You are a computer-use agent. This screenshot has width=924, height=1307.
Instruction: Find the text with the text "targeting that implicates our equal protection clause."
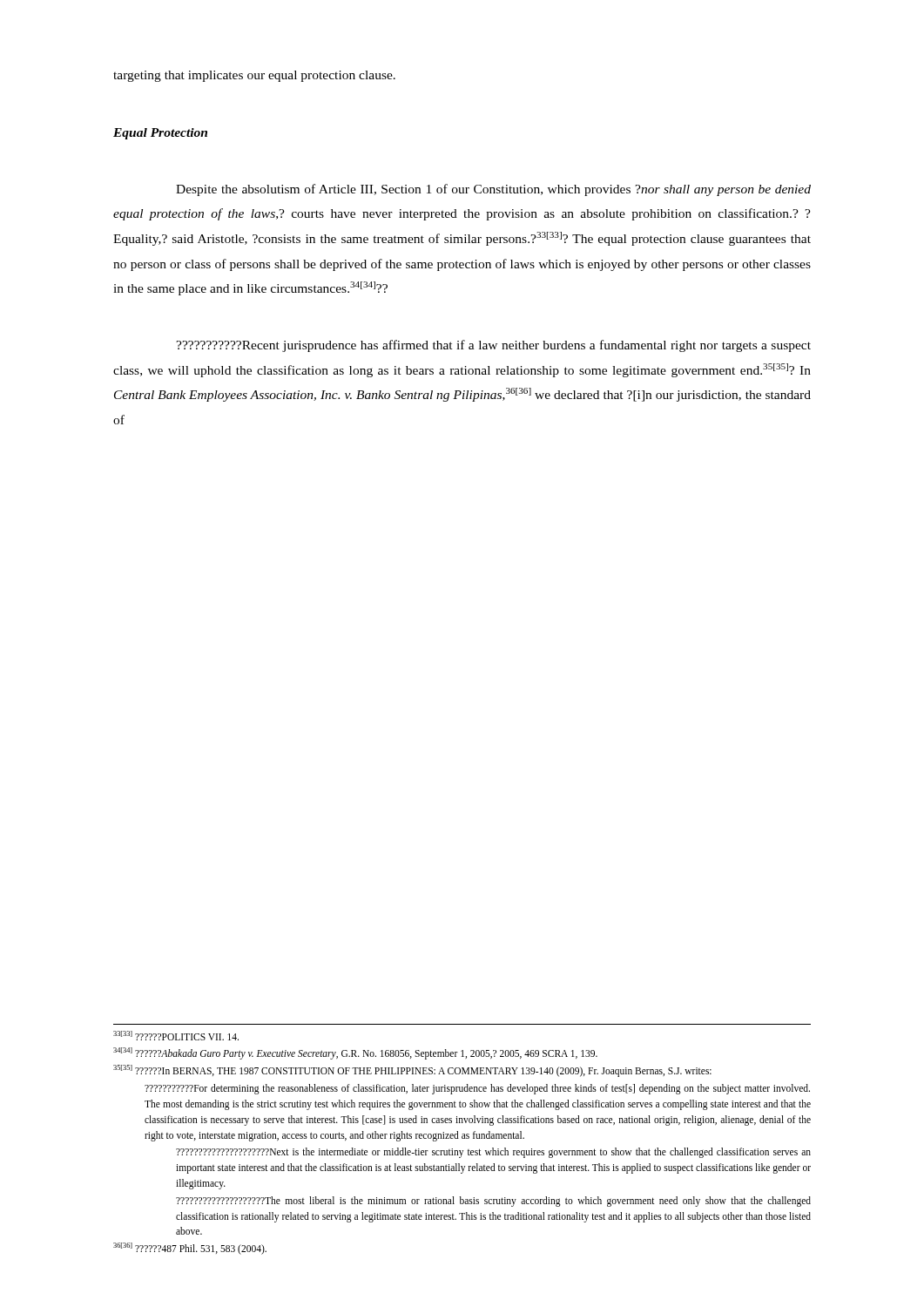(255, 74)
